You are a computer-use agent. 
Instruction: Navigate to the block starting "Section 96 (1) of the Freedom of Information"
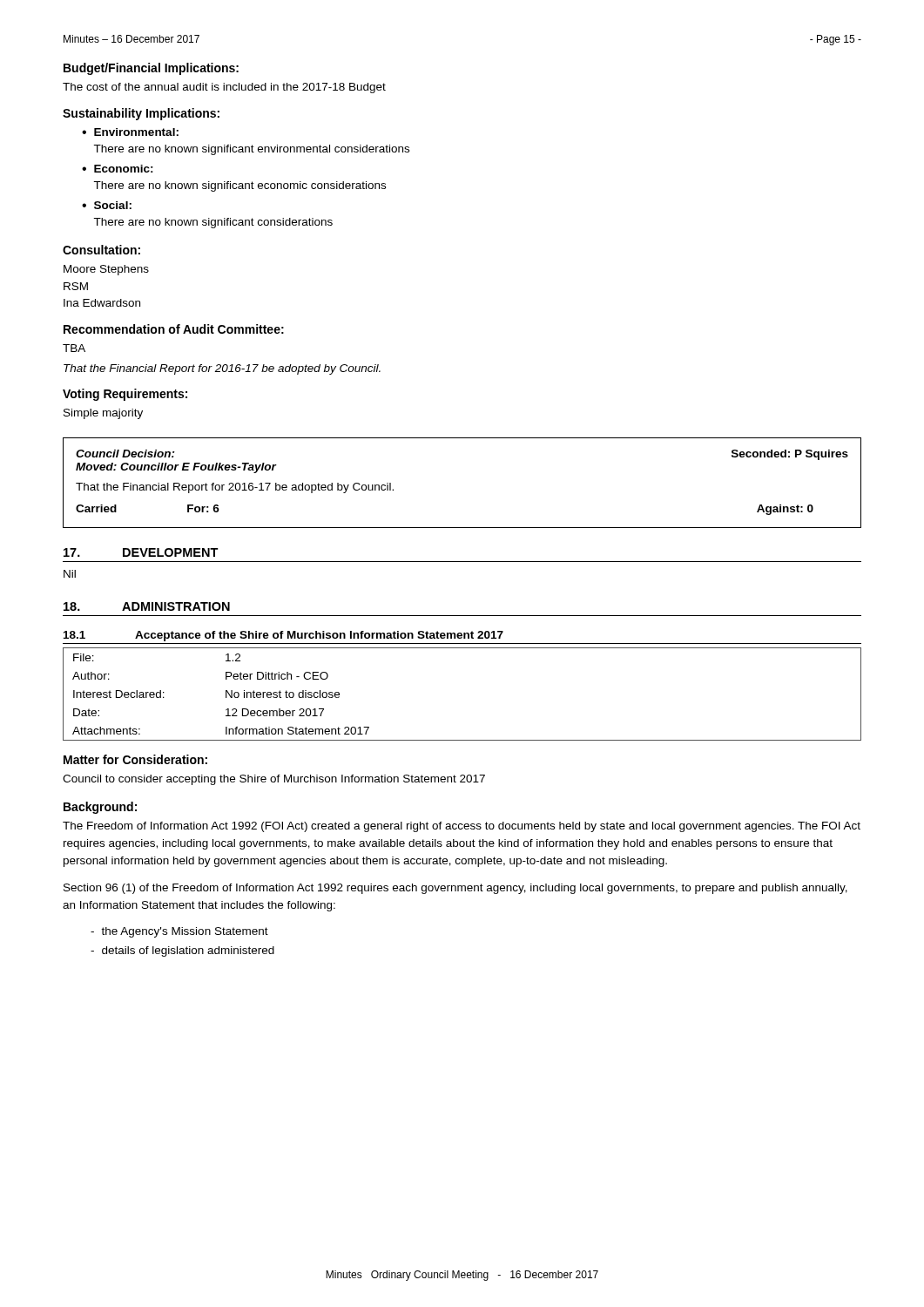pos(455,896)
